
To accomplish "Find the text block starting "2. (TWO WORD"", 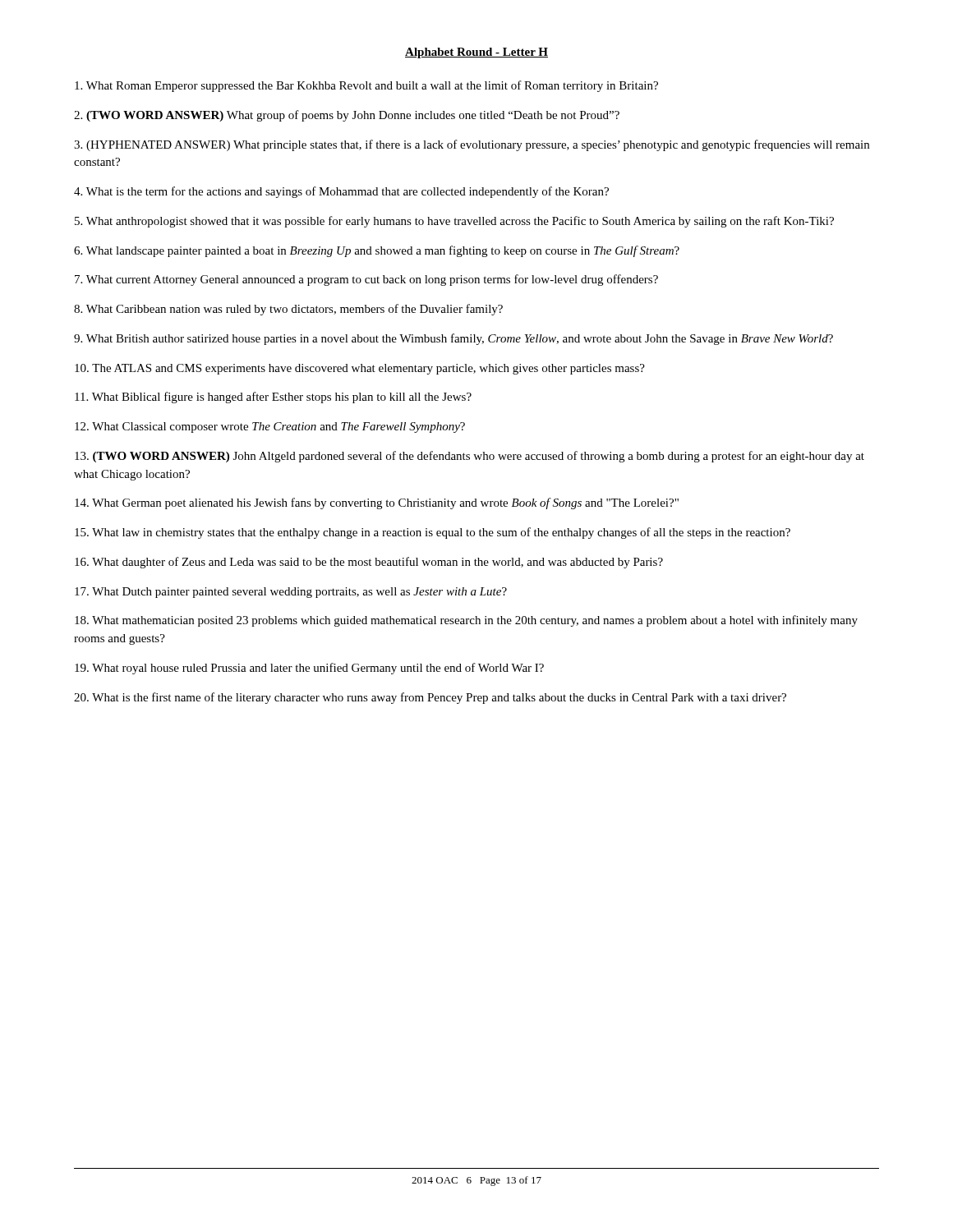I will click(x=347, y=115).
